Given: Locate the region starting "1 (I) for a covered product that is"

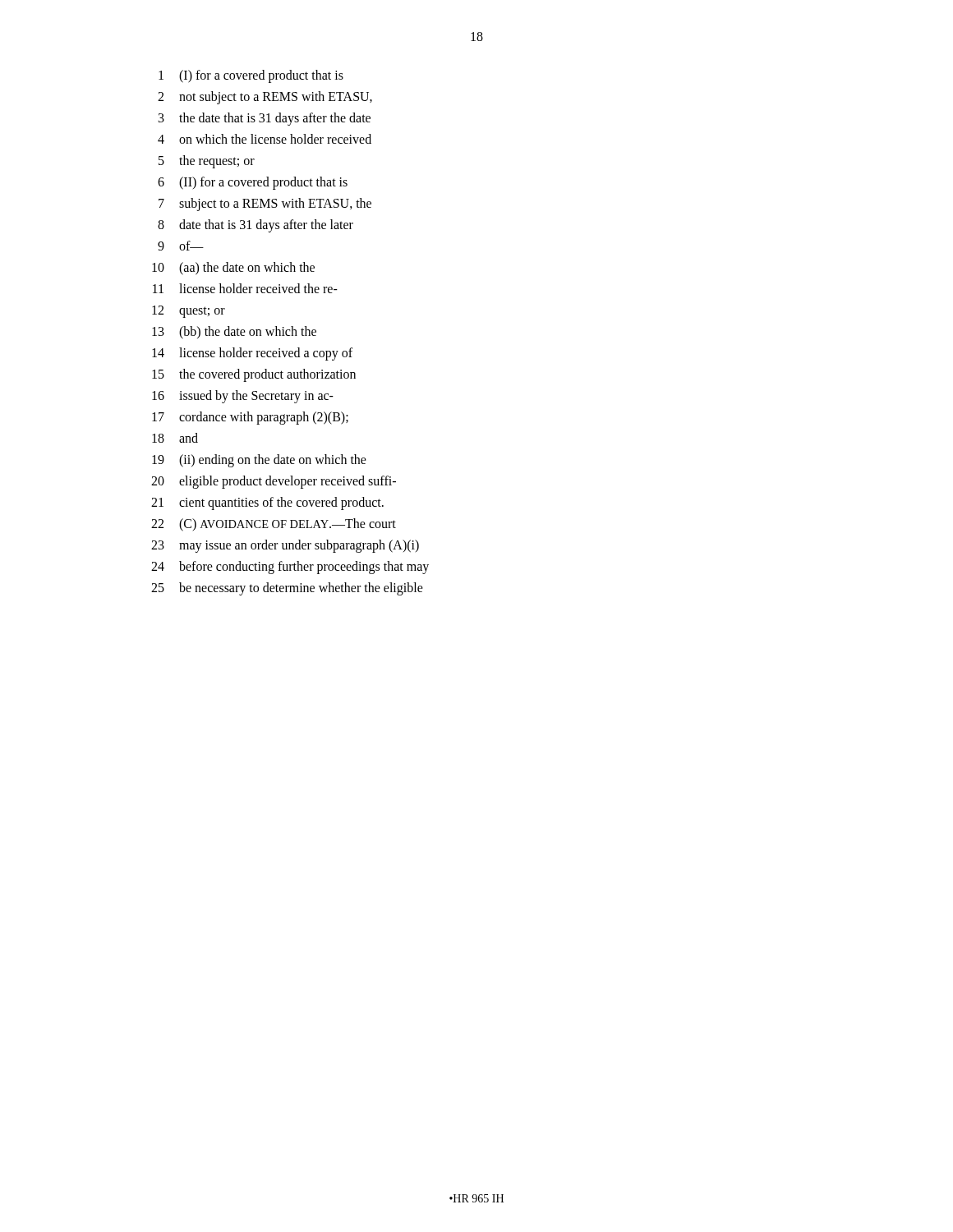Looking at the screenshot, I should tap(251, 76).
